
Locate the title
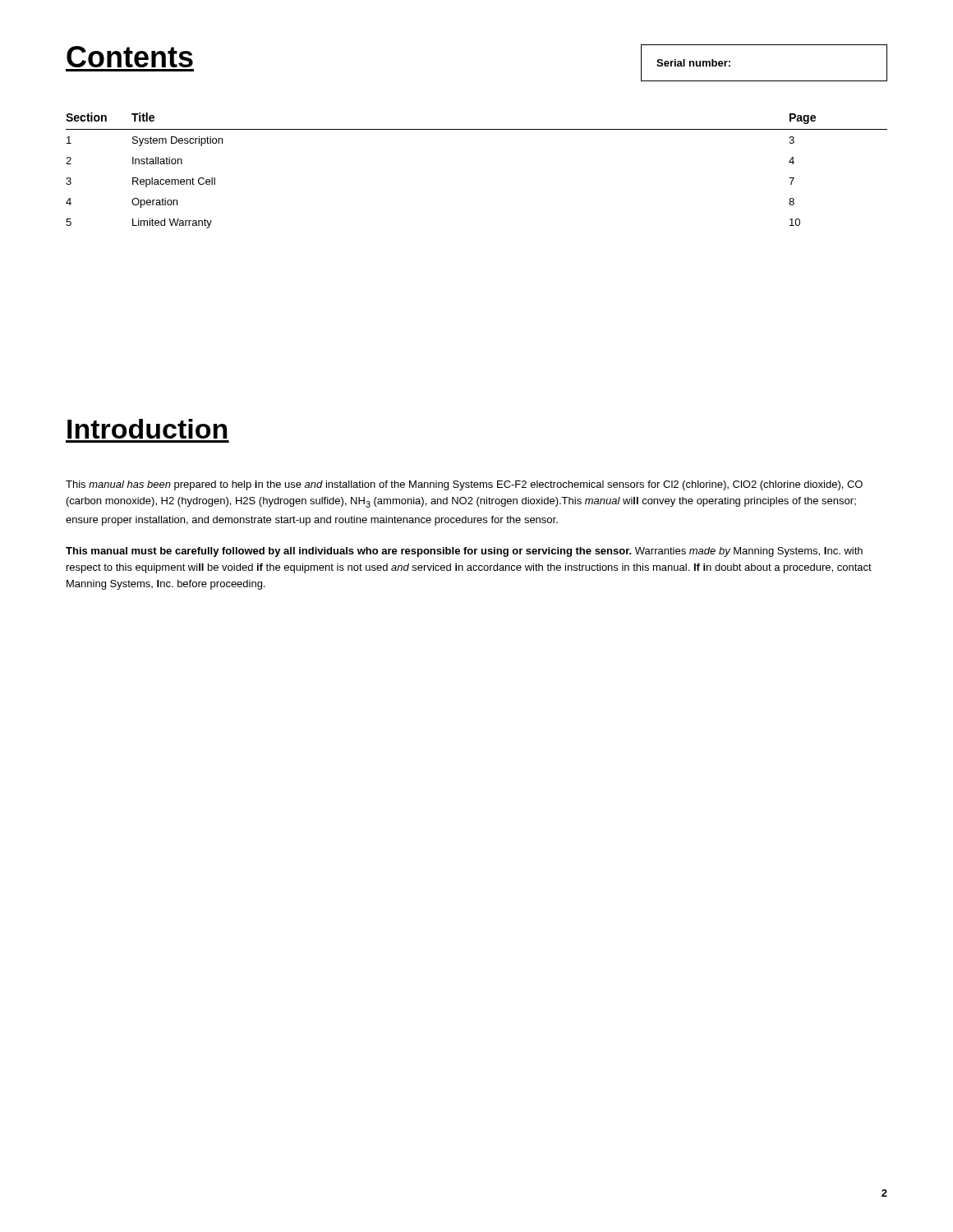(x=130, y=57)
